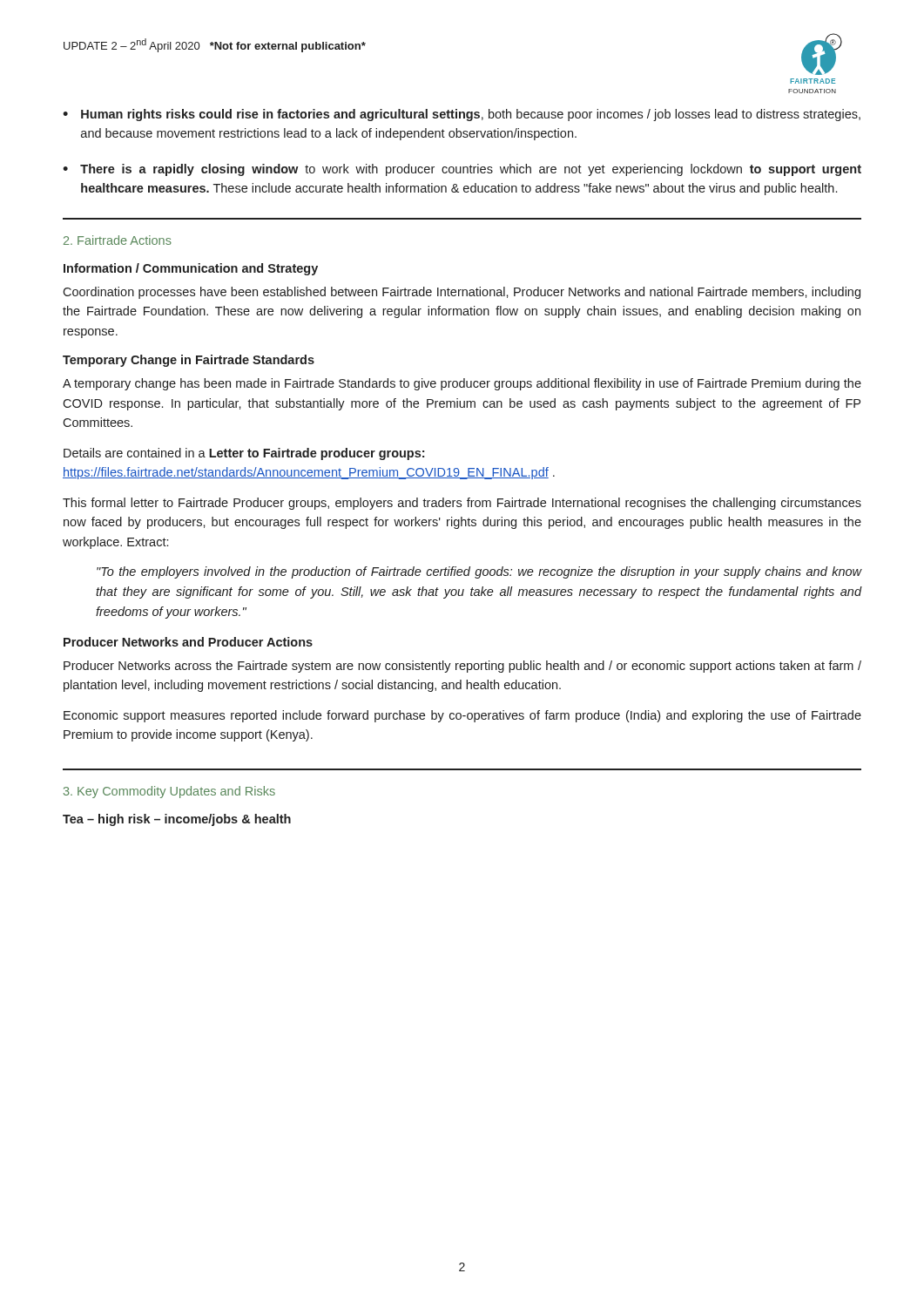Locate the text block starting "Details are contained in a Letter"
The height and width of the screenshot is (1307, 924).
click(309, 463)
